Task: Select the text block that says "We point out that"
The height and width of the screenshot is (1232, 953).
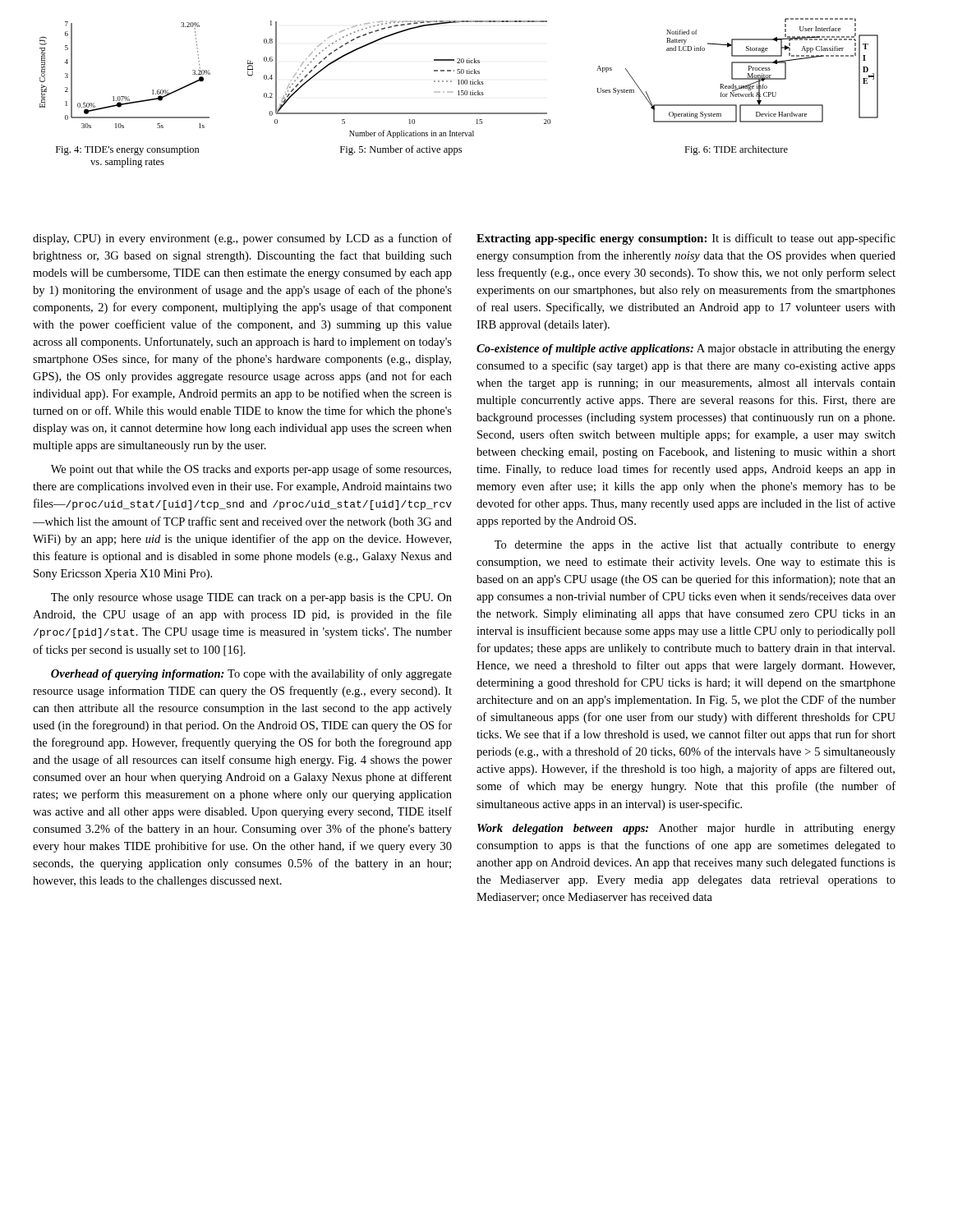Action: (242, 522)
